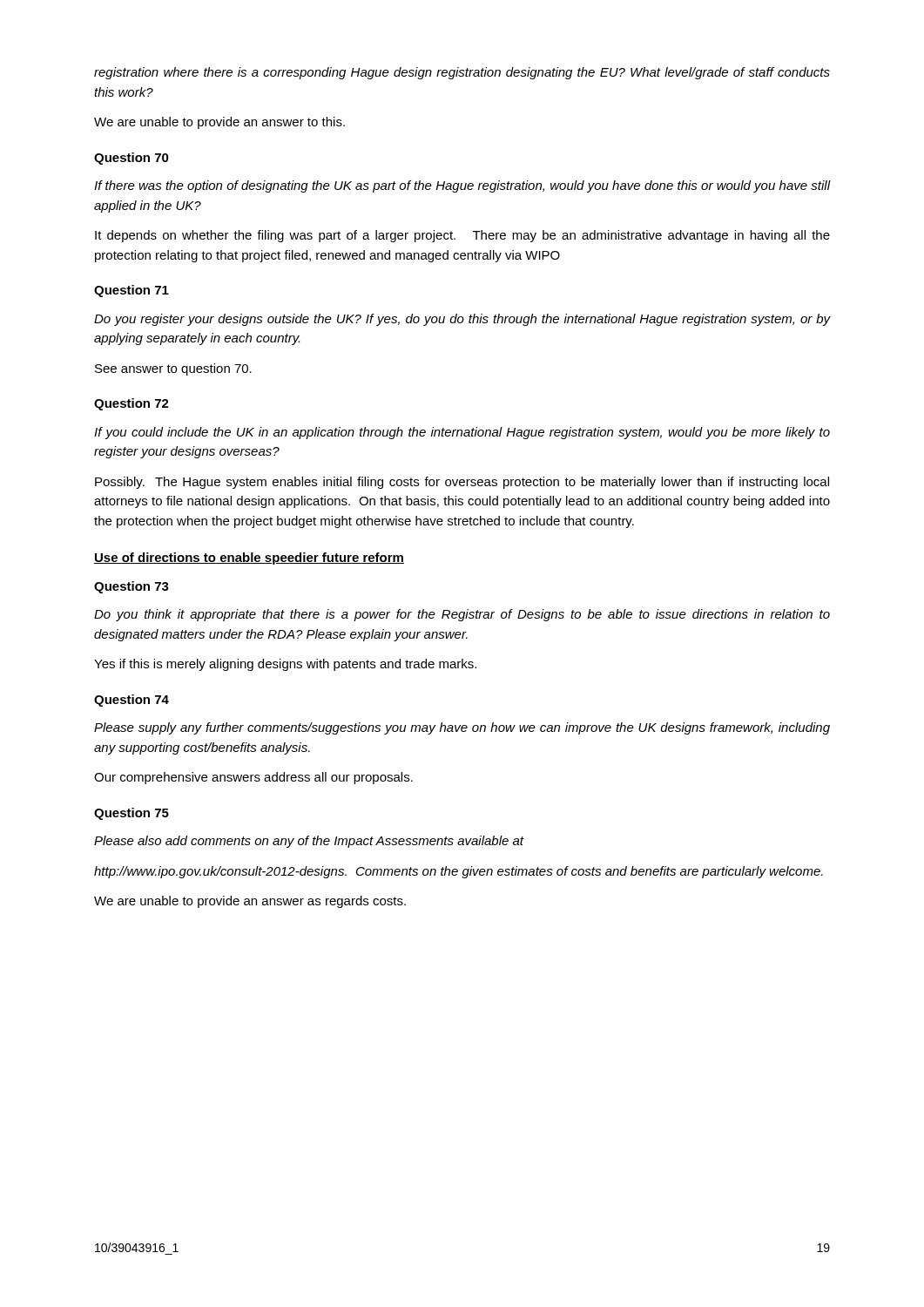This screenshot has height=1307, width=924.
Task: Point to the block beginning "If you could include the UK"
Action: [x=462, y=442]
